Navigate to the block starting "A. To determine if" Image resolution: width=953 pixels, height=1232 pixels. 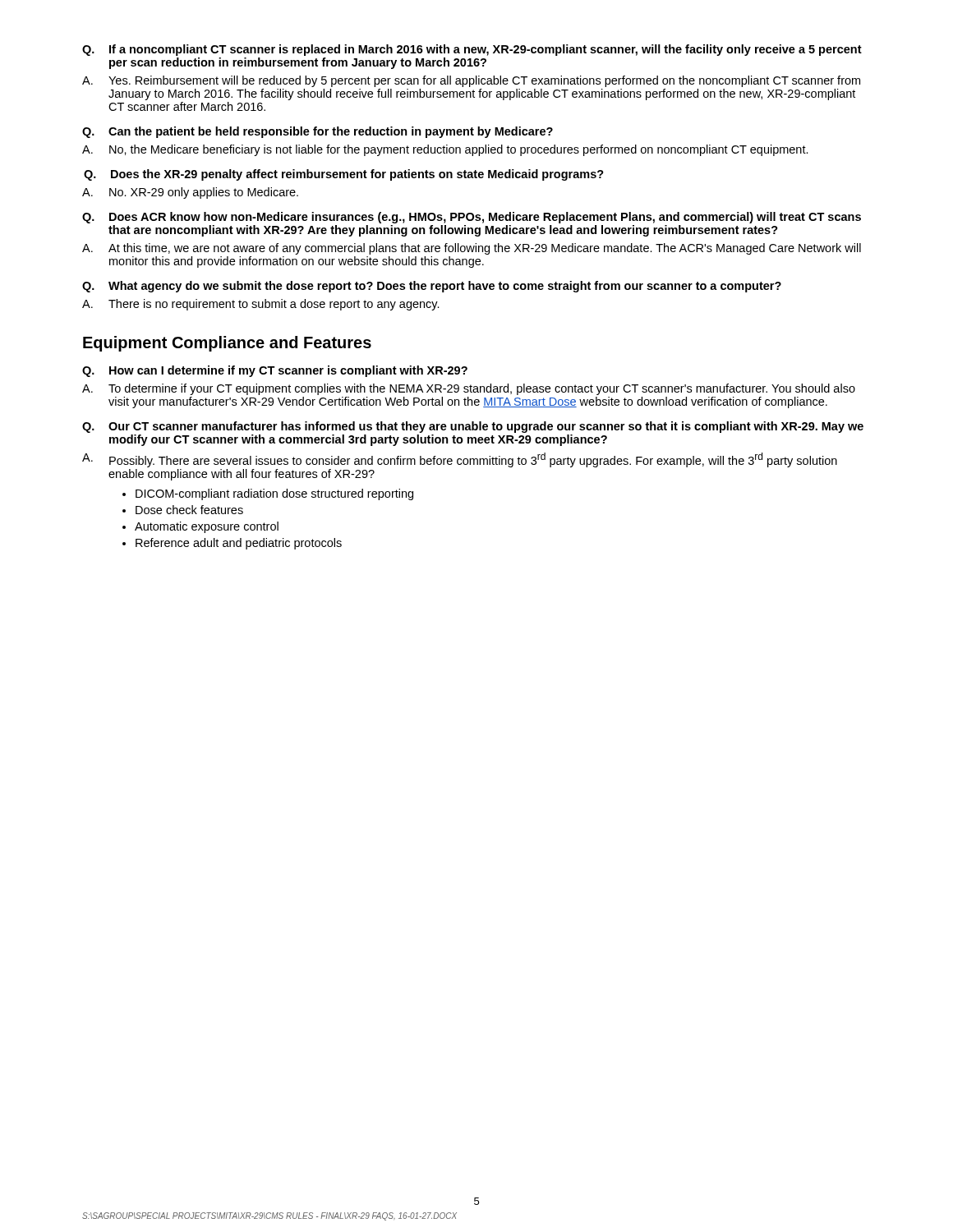476,395
